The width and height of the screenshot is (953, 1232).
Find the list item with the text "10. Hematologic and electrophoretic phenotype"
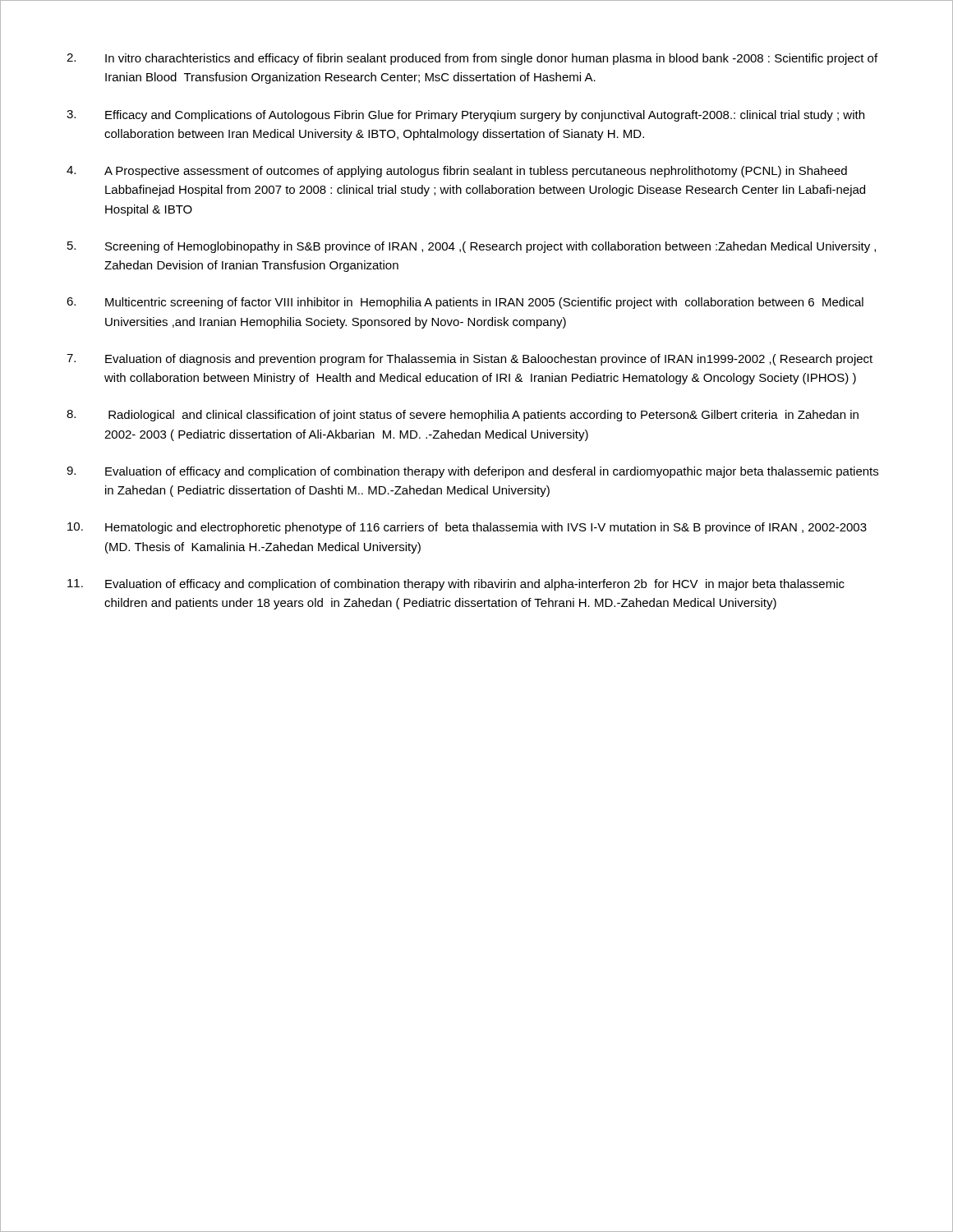[x=476, y=537]
